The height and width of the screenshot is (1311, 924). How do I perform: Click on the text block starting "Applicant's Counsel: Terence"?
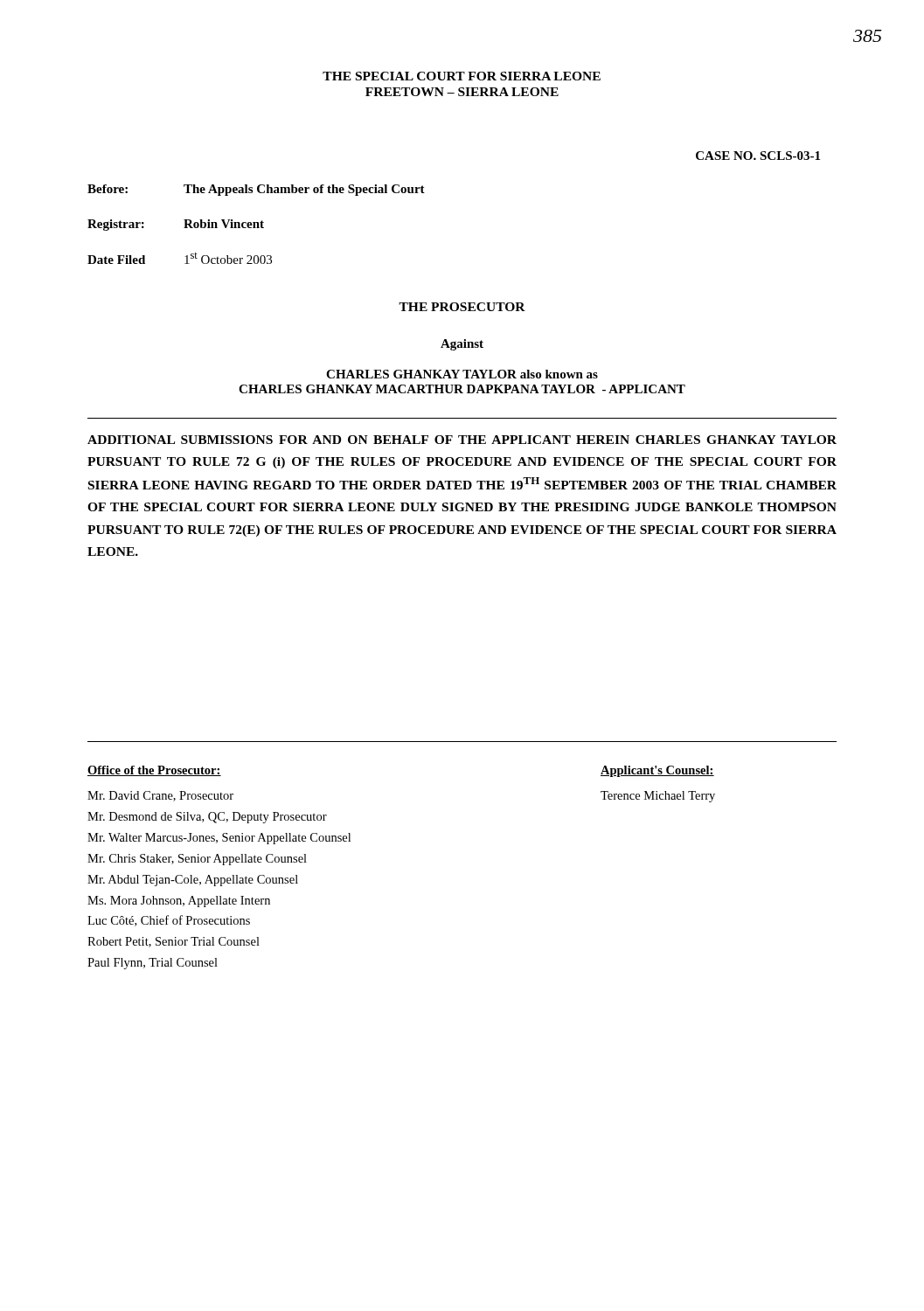(719, 783)
